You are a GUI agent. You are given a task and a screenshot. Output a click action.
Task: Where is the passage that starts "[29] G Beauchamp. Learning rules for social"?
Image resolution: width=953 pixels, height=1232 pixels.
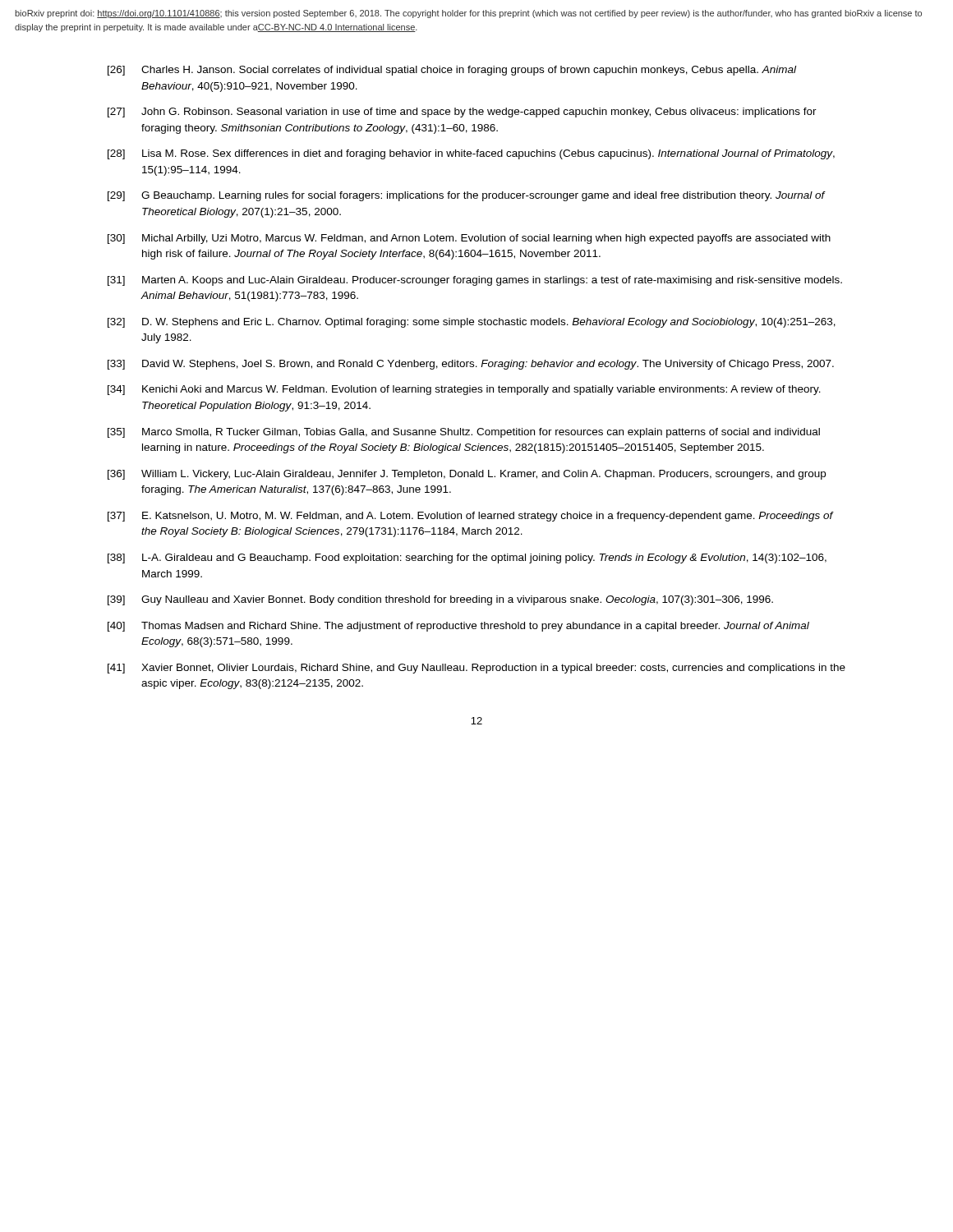pos(476,204)
